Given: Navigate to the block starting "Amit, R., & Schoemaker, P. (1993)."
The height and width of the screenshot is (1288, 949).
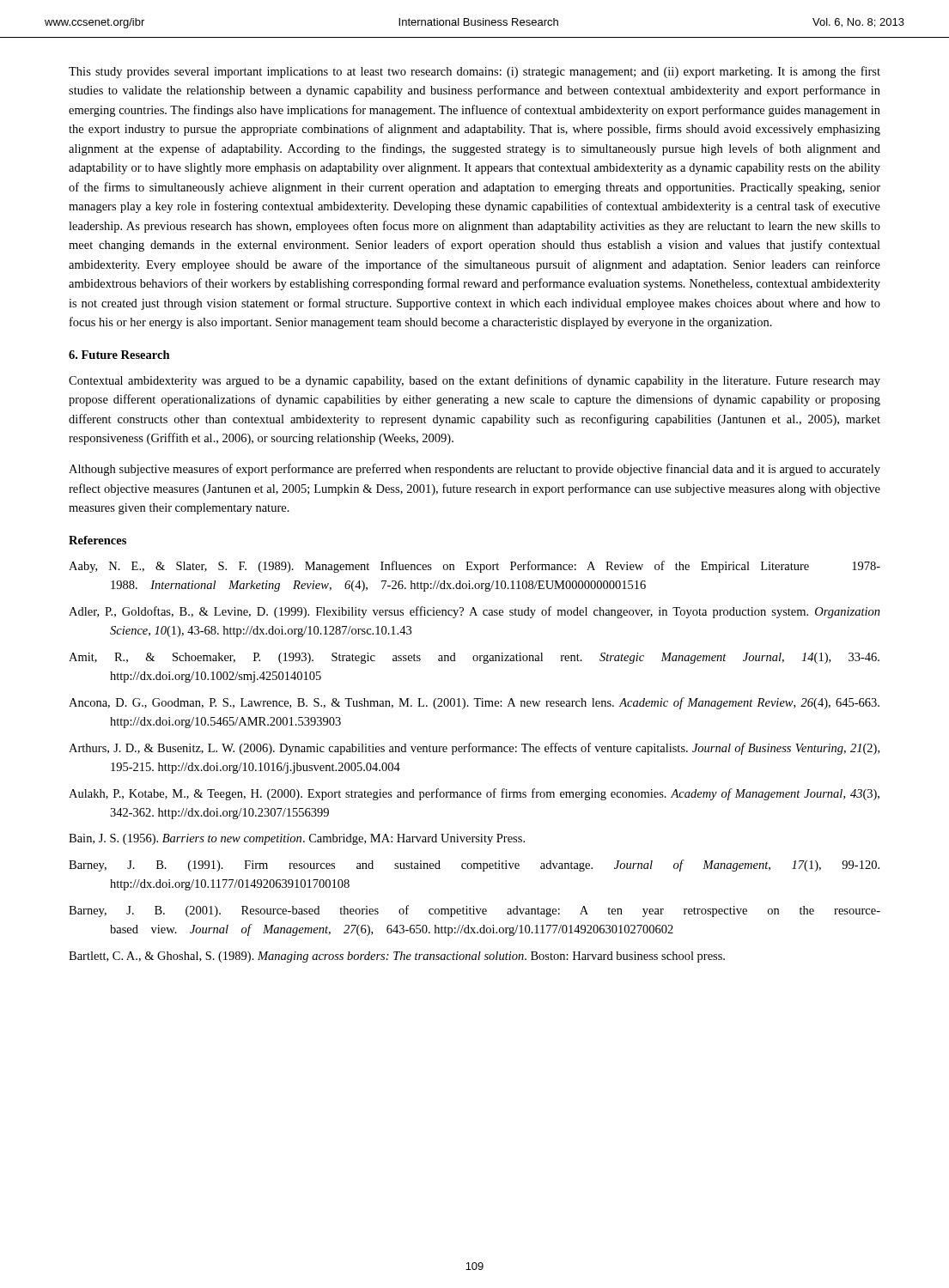Looking at the screenshot, I should [x=474, y=666].
